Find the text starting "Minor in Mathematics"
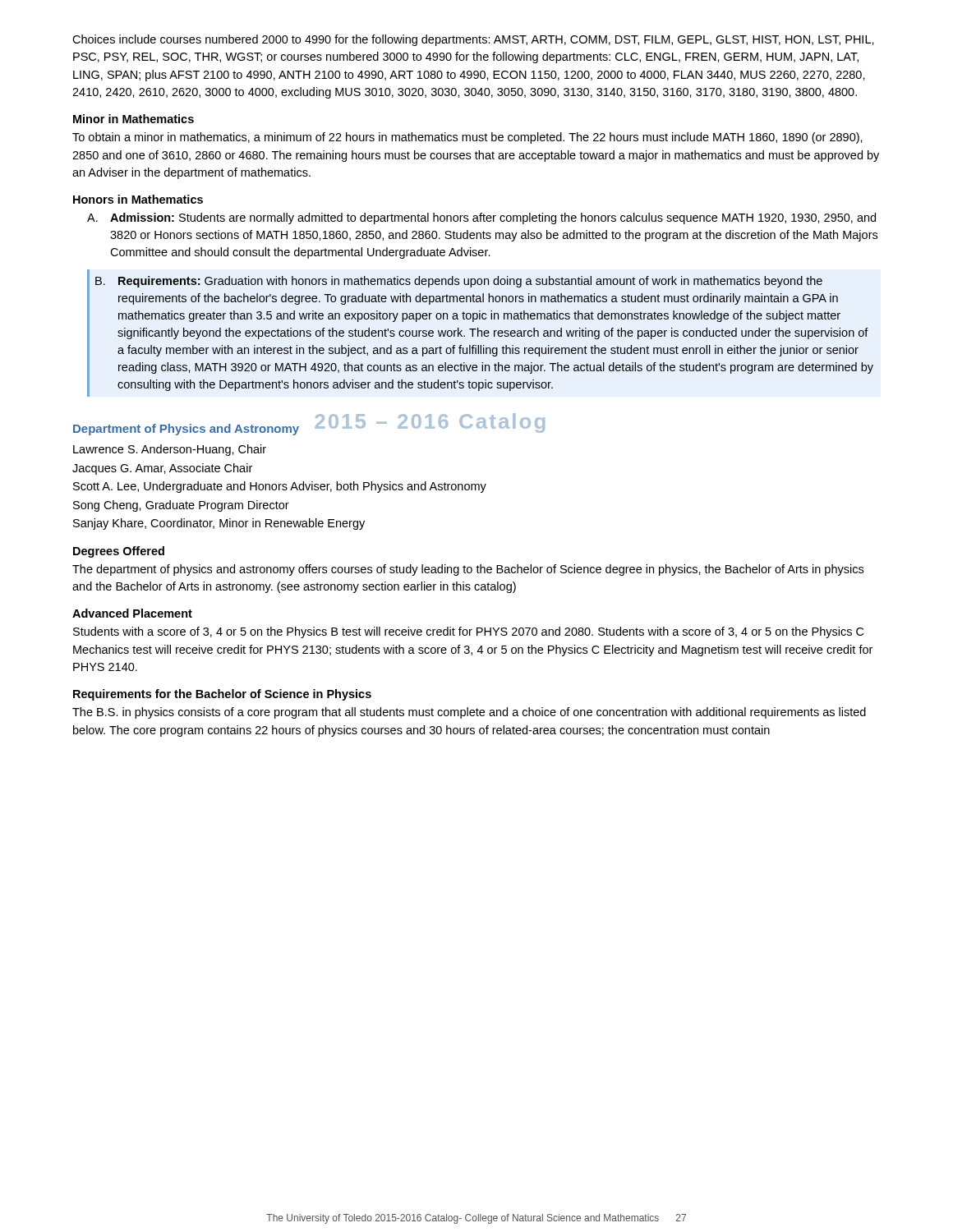This screenshot has height=1232, width=953. click(133, 119)
